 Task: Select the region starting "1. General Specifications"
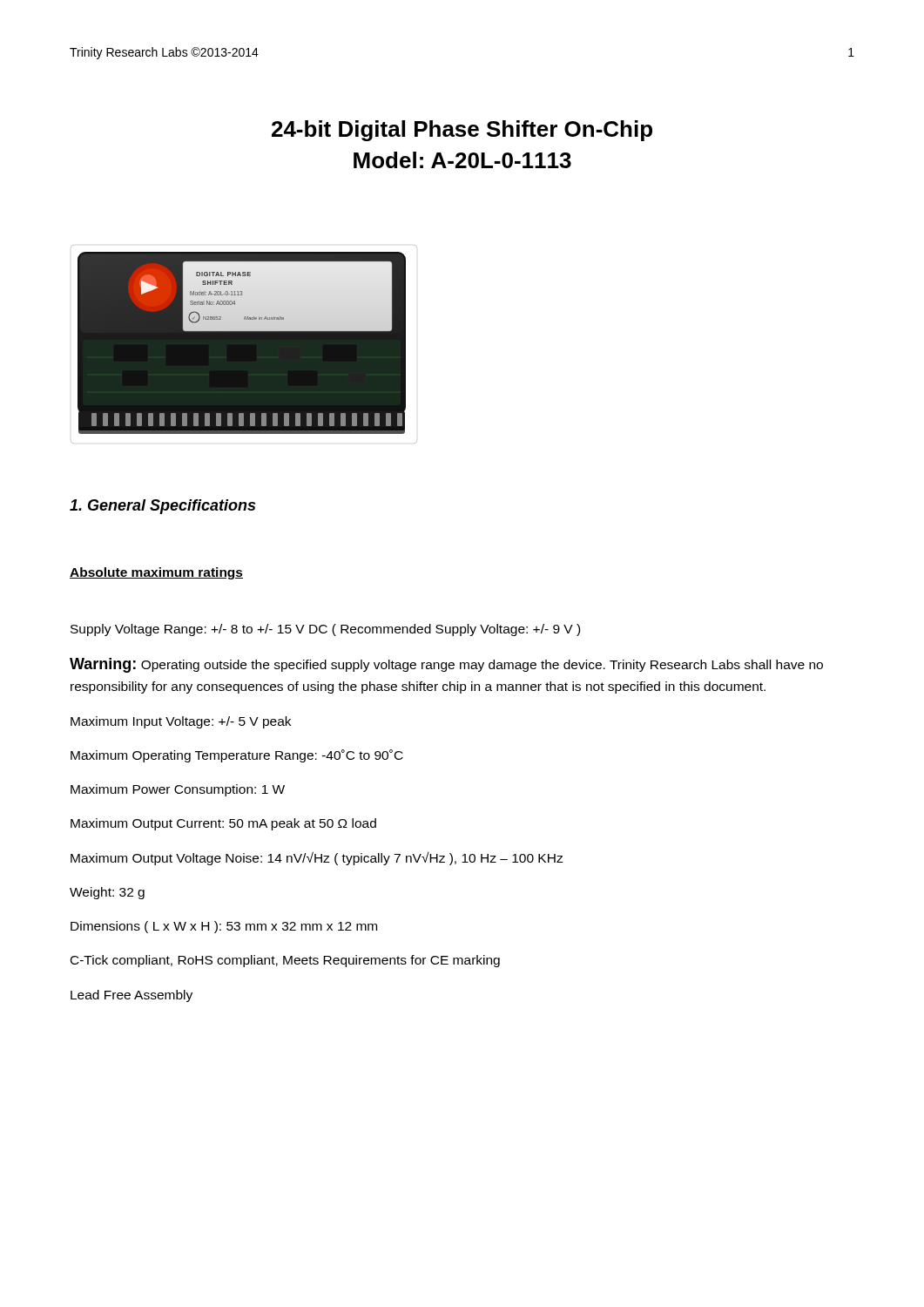pos(163,505)
